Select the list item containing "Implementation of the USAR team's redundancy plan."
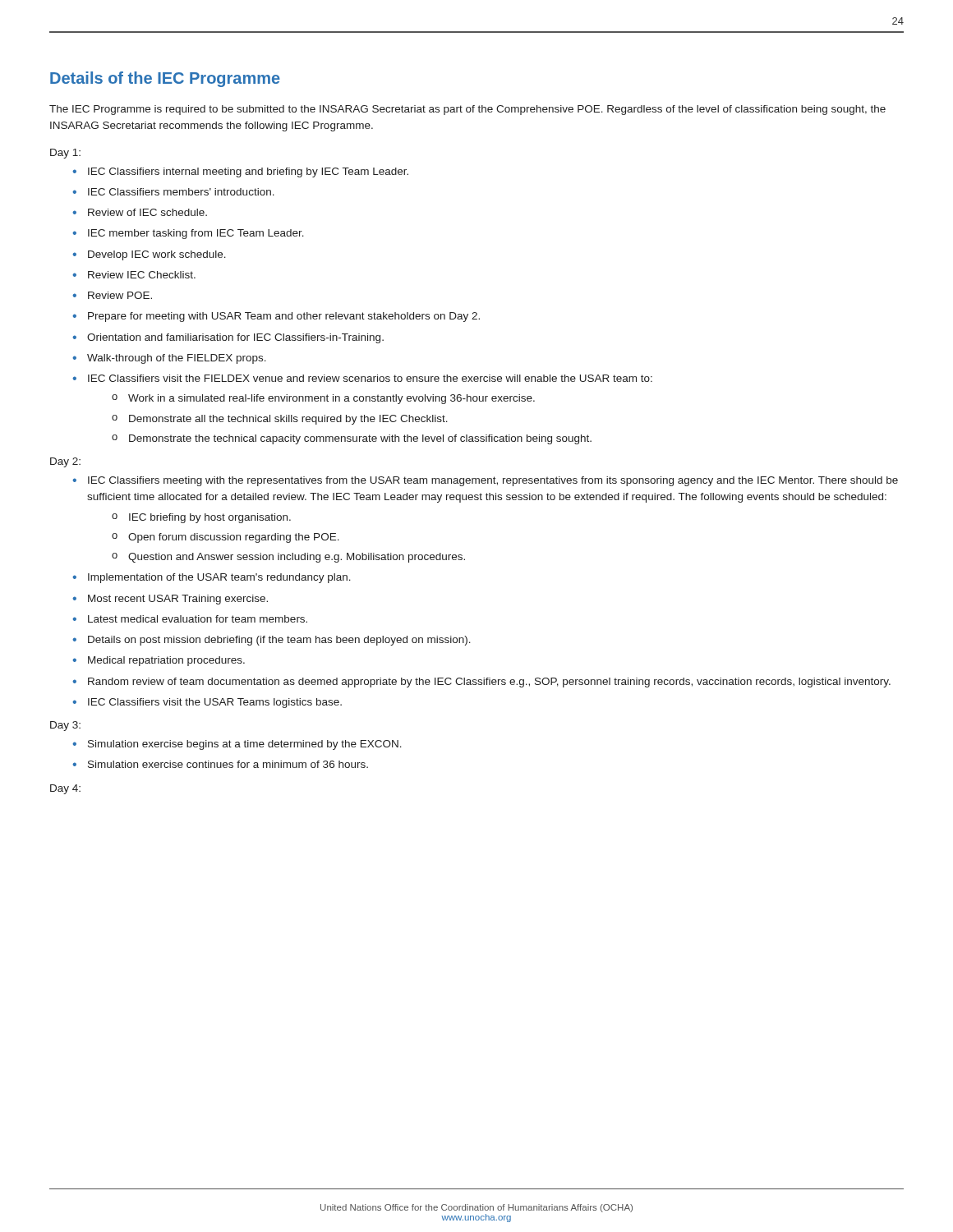Viewport: 953px width, 1232px height. click(x=212, y=578)
